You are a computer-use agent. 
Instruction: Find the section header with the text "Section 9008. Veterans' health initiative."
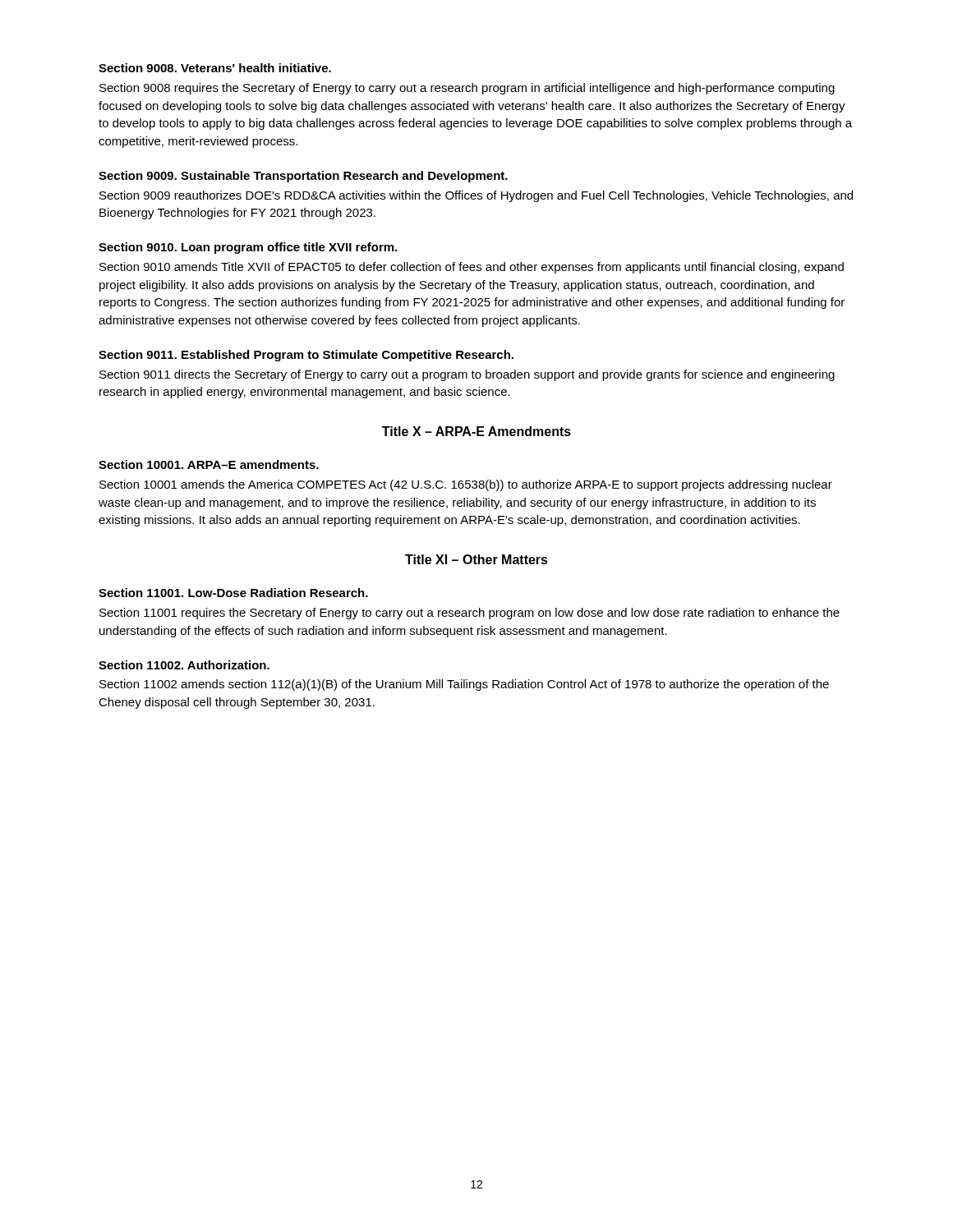(215, 68)
